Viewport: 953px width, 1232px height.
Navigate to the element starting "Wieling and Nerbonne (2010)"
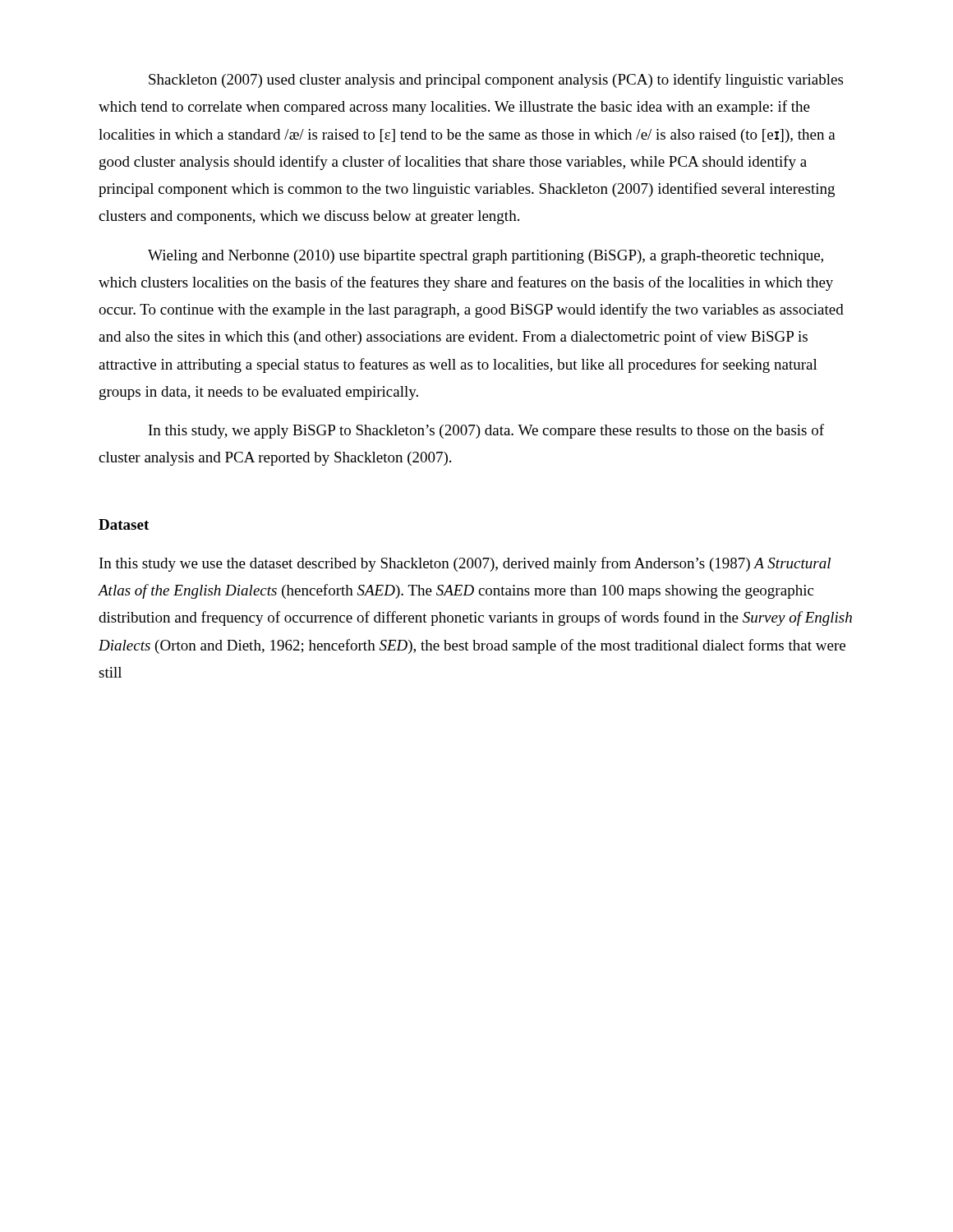[x=476, y=323]
